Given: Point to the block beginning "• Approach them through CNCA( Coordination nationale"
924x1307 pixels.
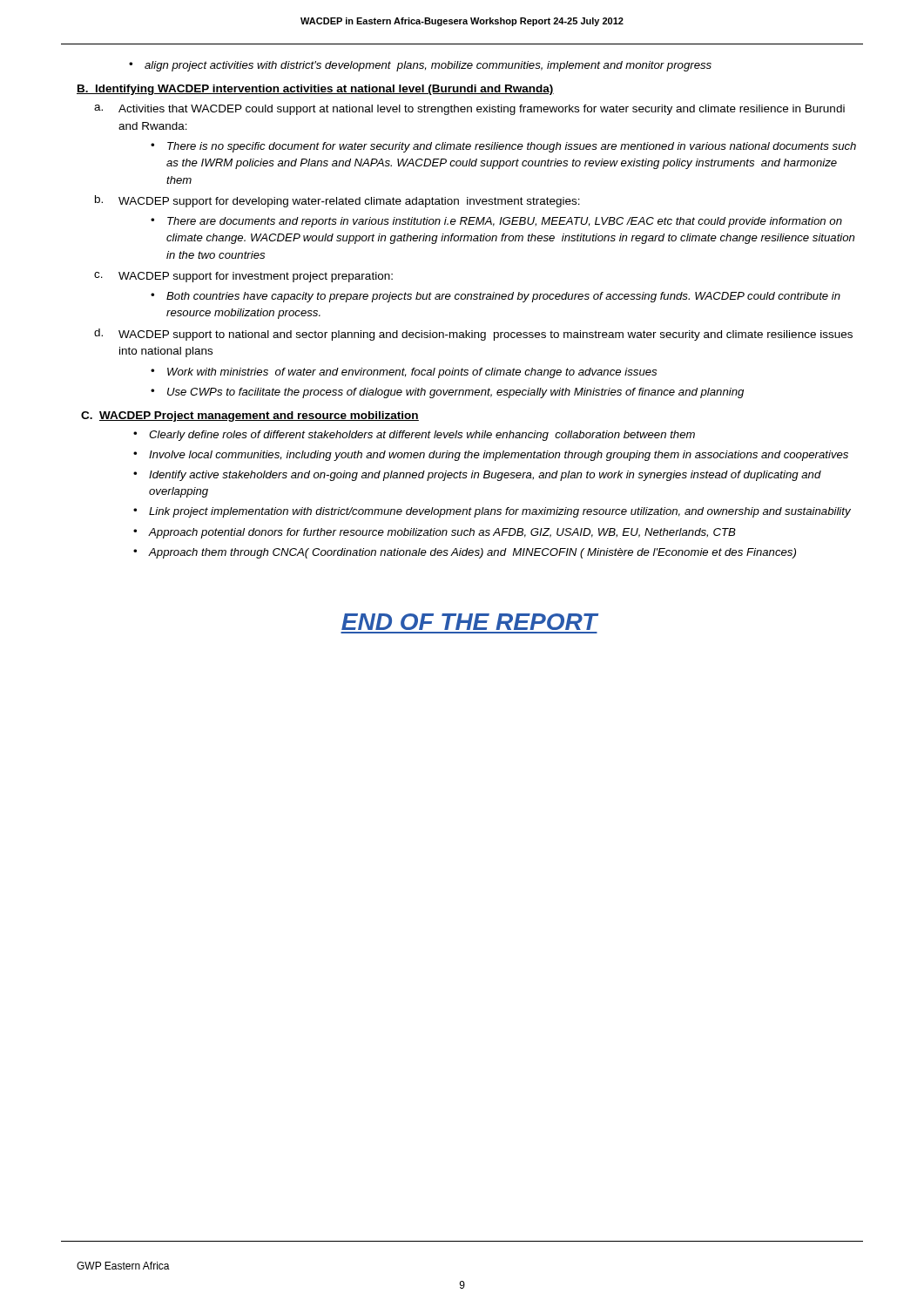Looking at the screenshot, I should (x=497, y=552).
